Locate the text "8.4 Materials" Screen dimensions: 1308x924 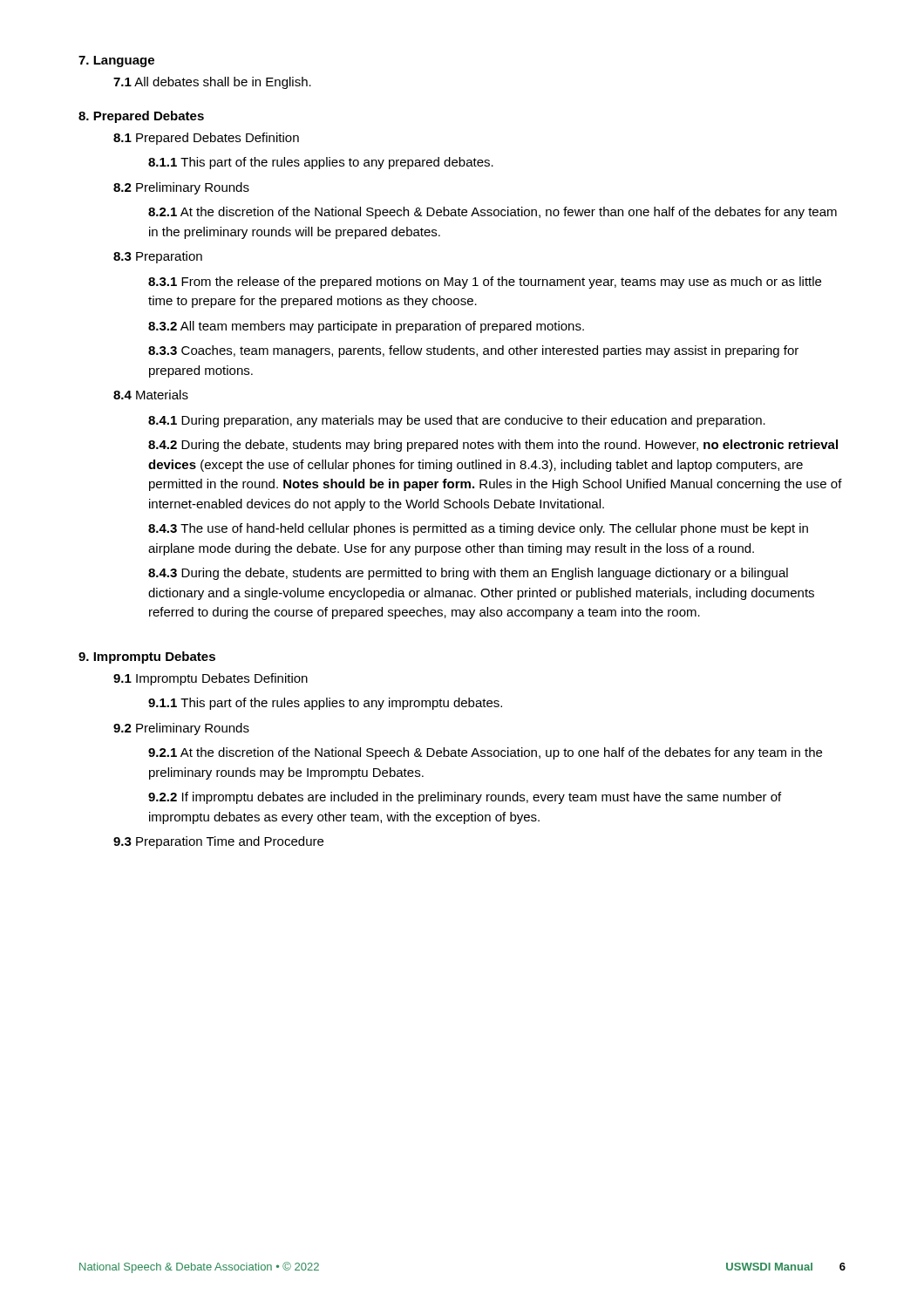pos(151,395)
